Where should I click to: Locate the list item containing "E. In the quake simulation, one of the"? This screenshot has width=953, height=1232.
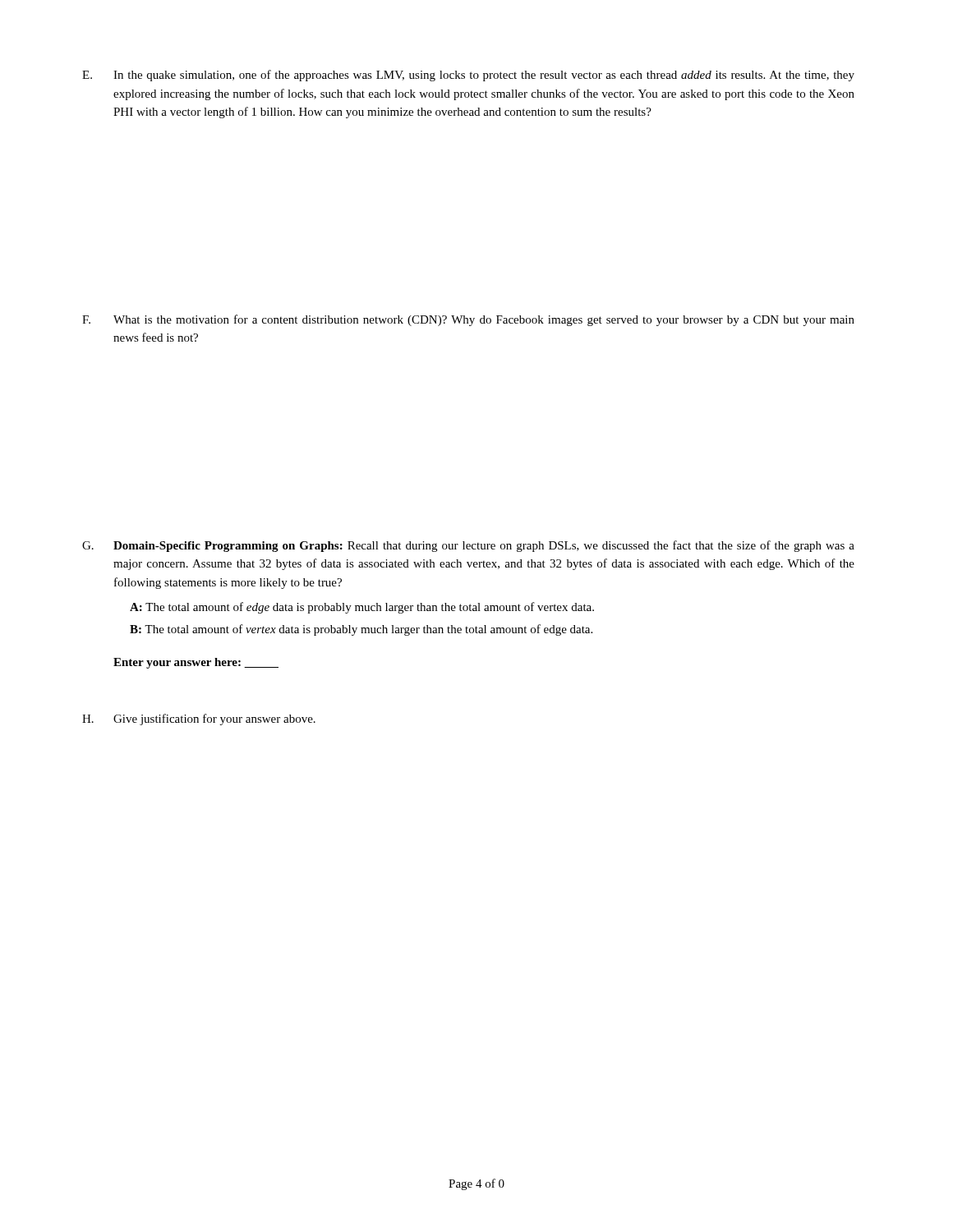(468, 93)
